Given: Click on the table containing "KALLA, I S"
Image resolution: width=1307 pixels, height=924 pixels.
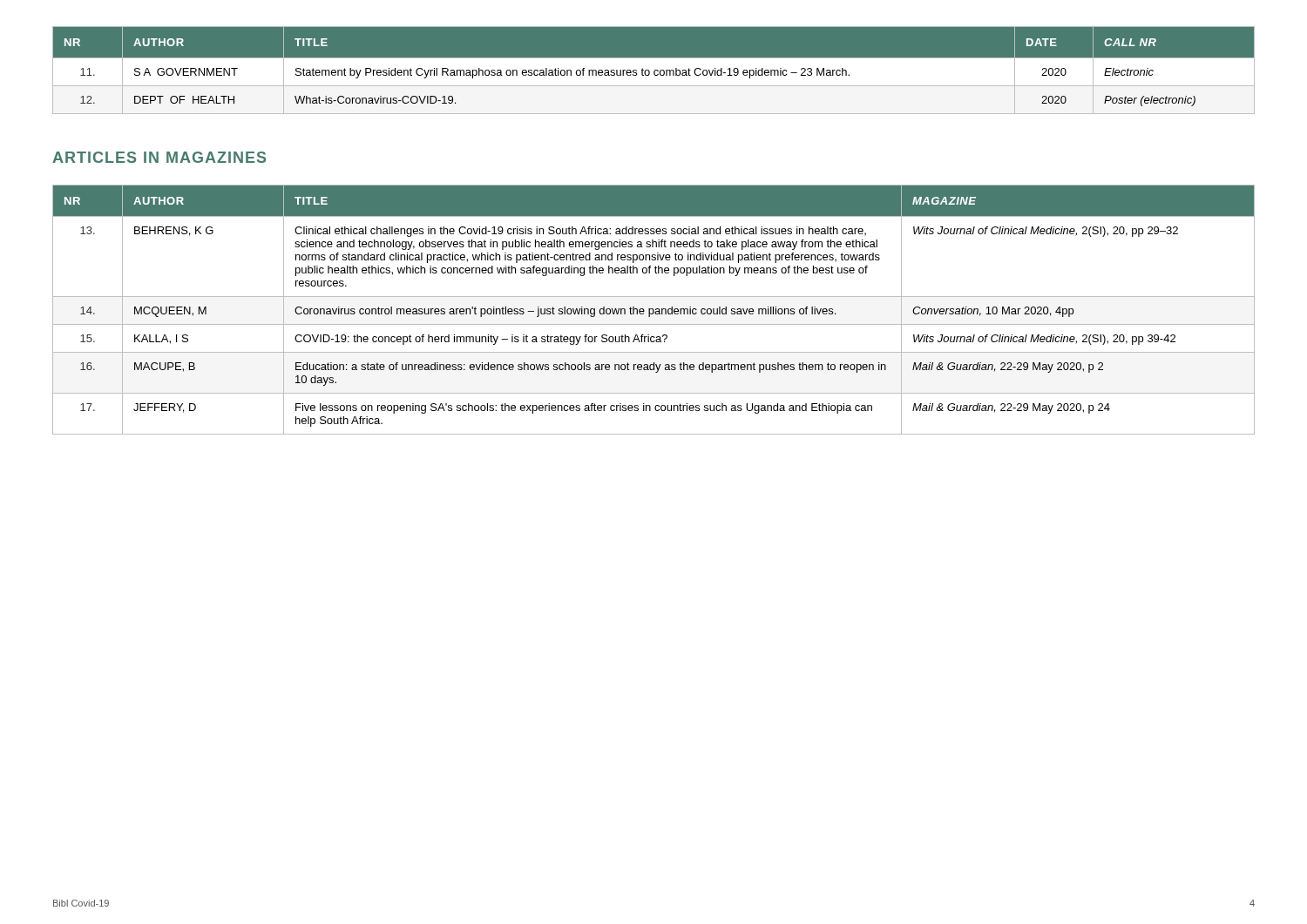Looking at the screenshot, I should pyautogui.click(x=654, y=310).
